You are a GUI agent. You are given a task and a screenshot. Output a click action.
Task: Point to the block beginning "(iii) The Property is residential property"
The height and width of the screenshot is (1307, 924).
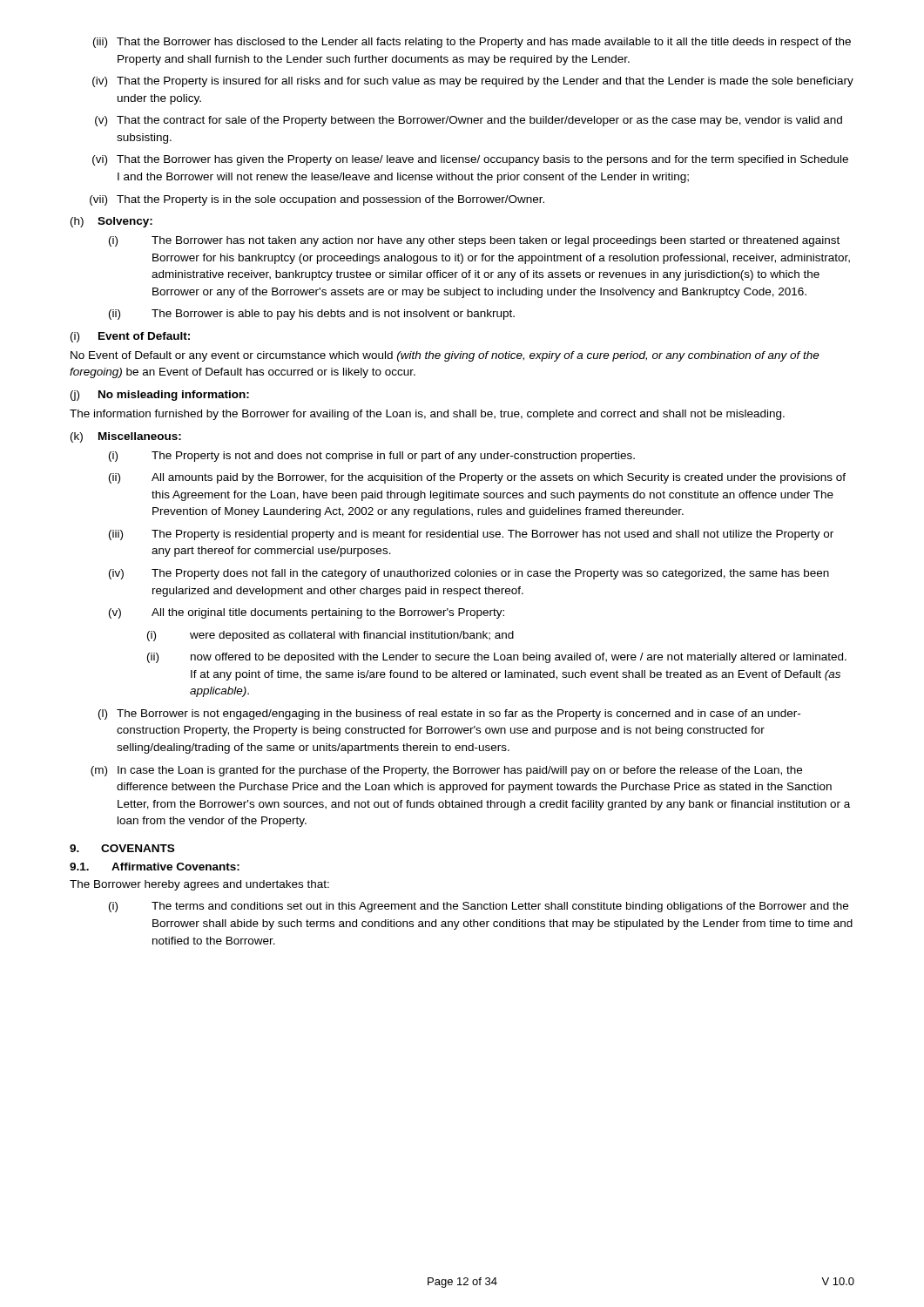462,542
